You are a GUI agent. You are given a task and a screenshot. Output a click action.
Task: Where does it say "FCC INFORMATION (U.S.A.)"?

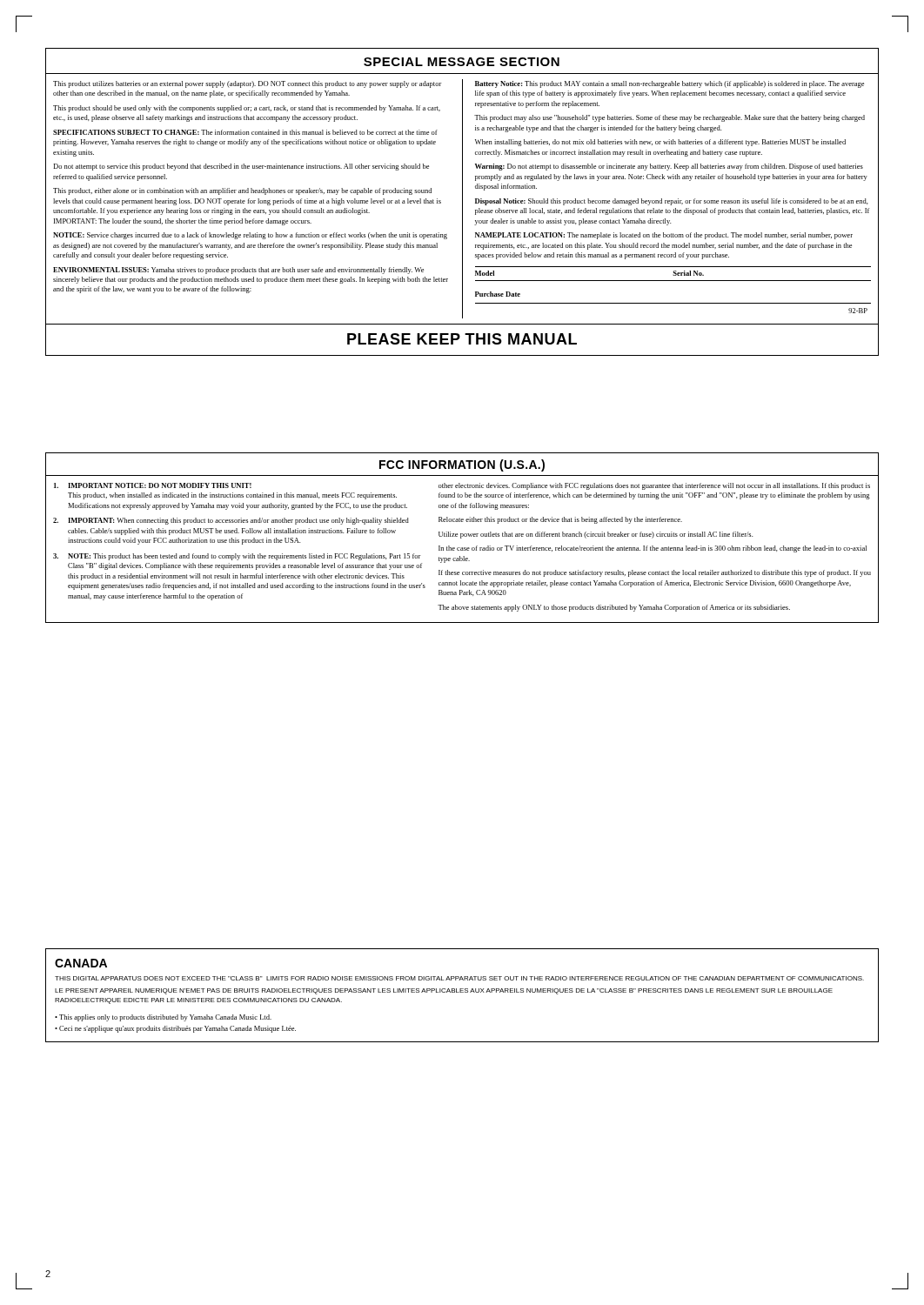click(462, 465)
